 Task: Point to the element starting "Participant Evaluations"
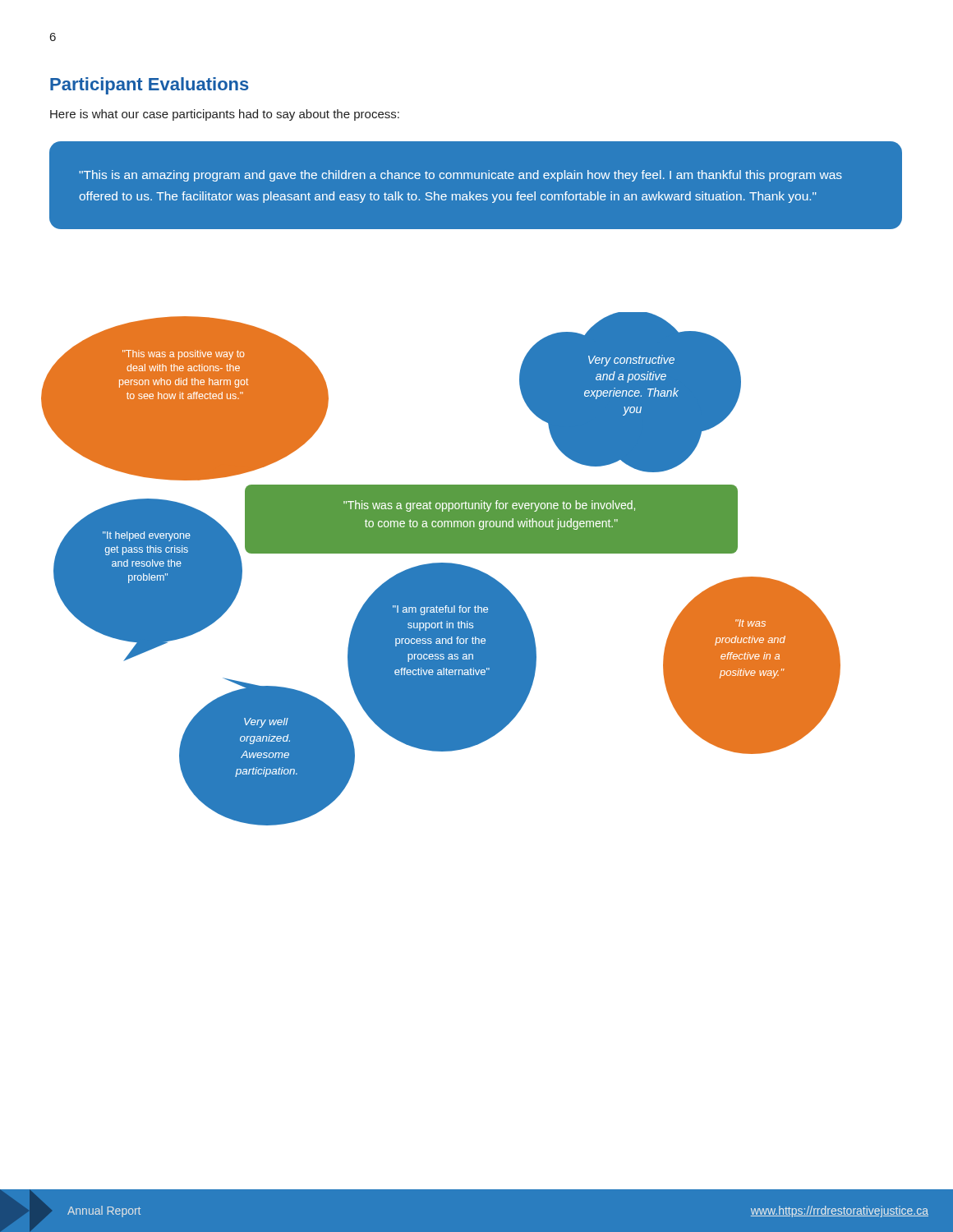(x=149, y=84)
